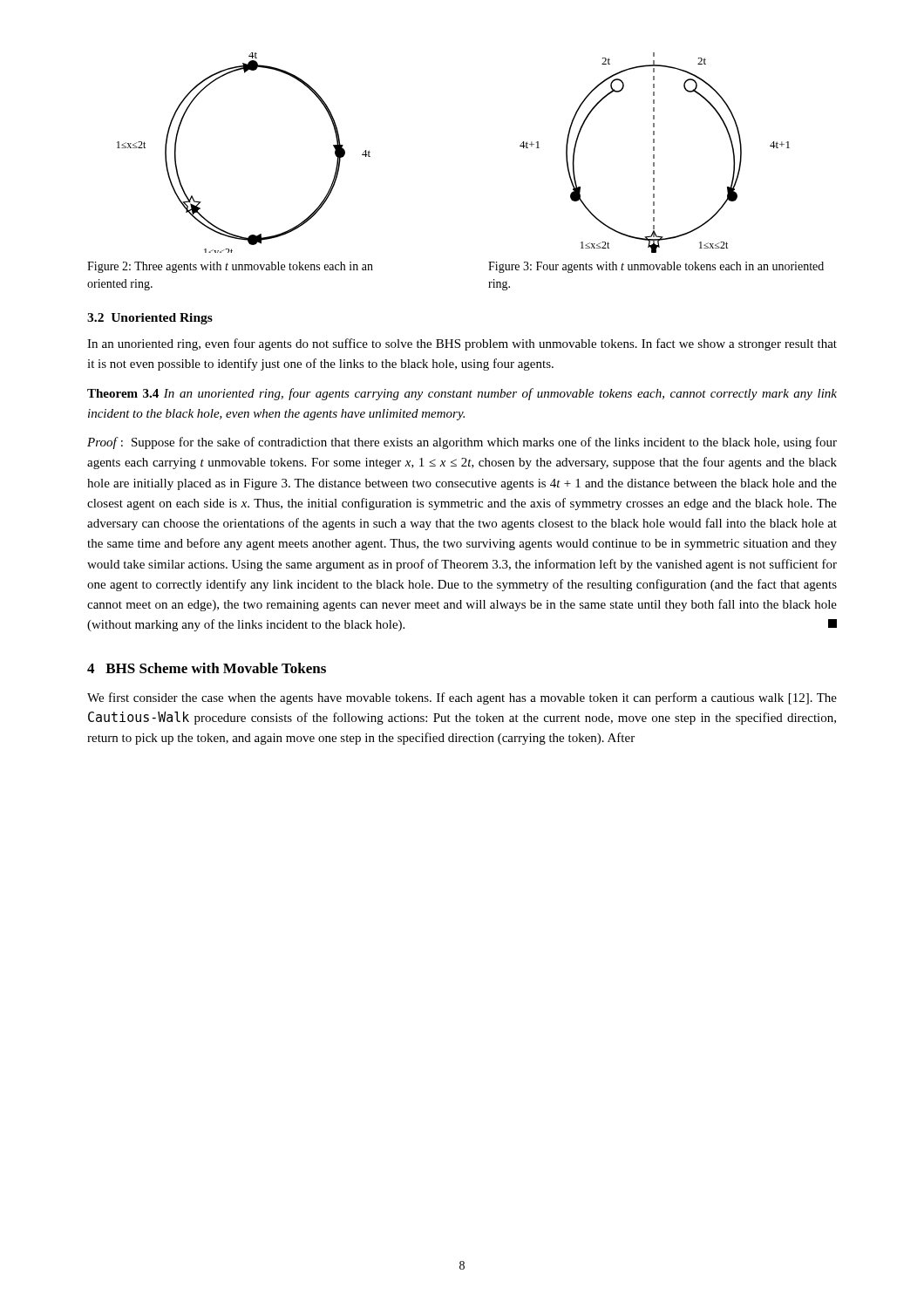Viewport: 924px width, 1308px height.
Task: Click on the text starting "Proof : Suppose for the sake of"
Action: point(462,534)
